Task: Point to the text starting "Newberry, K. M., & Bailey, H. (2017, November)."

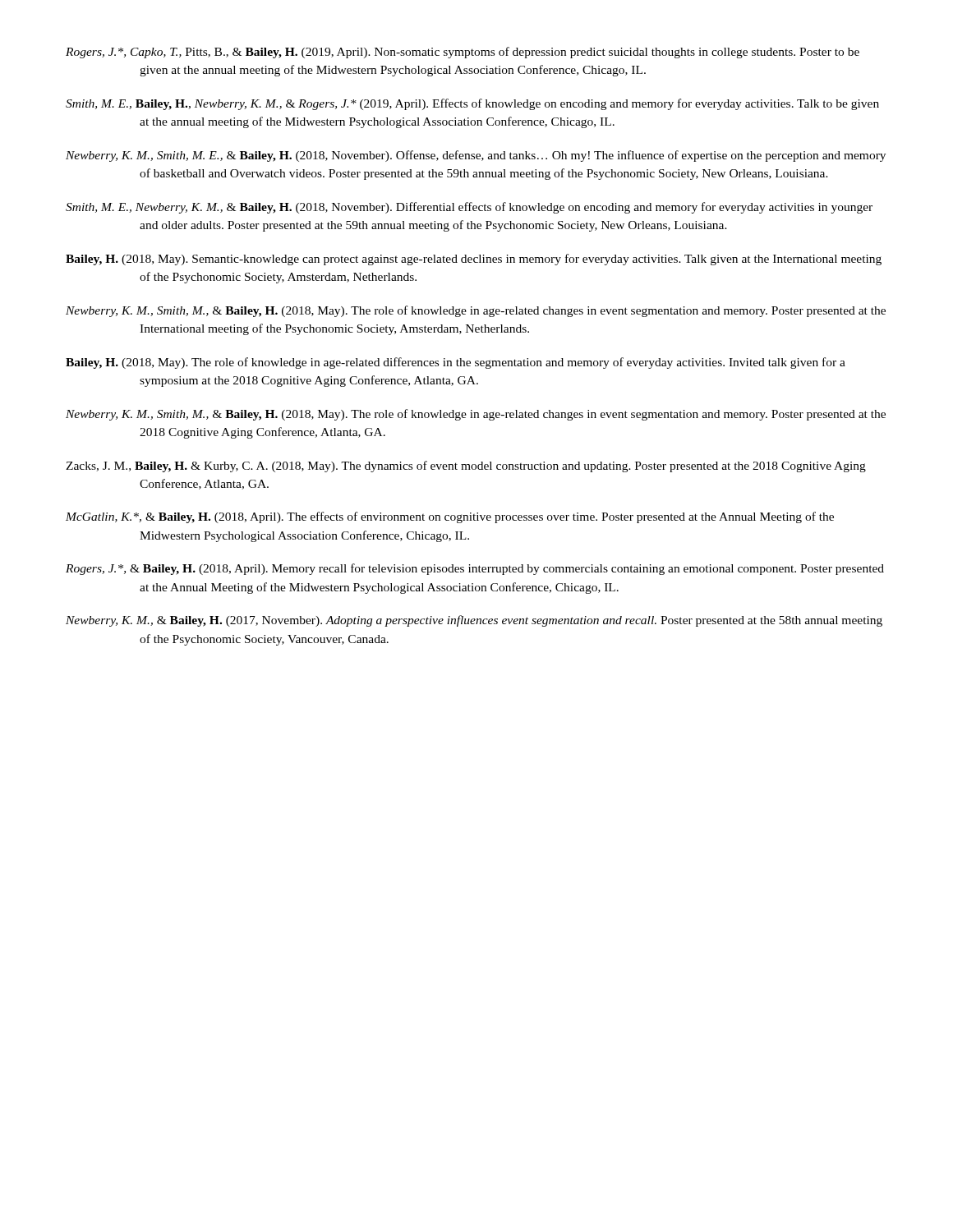Action: point(474,629)
